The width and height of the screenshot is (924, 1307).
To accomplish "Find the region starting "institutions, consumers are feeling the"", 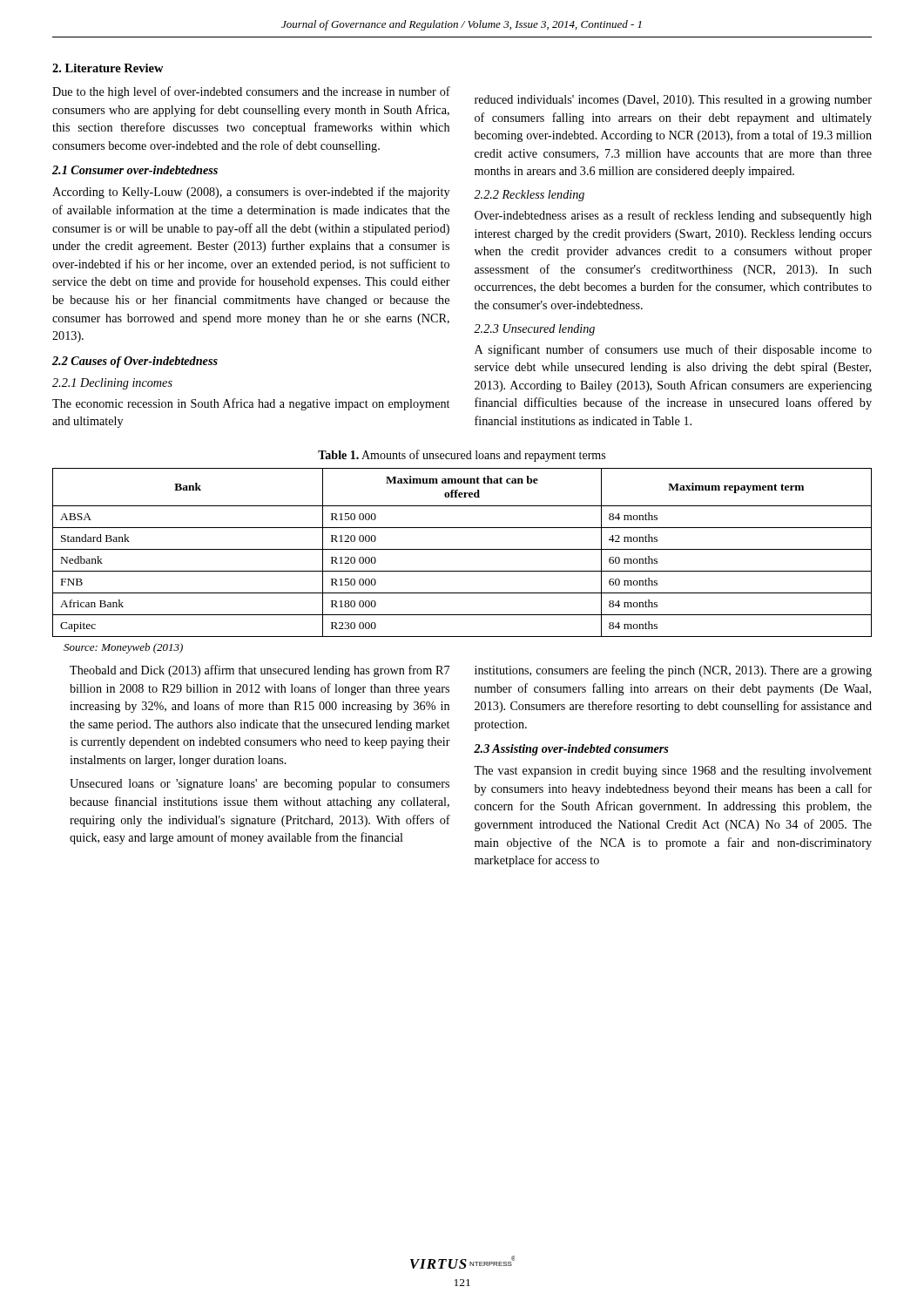I will 673,697.
